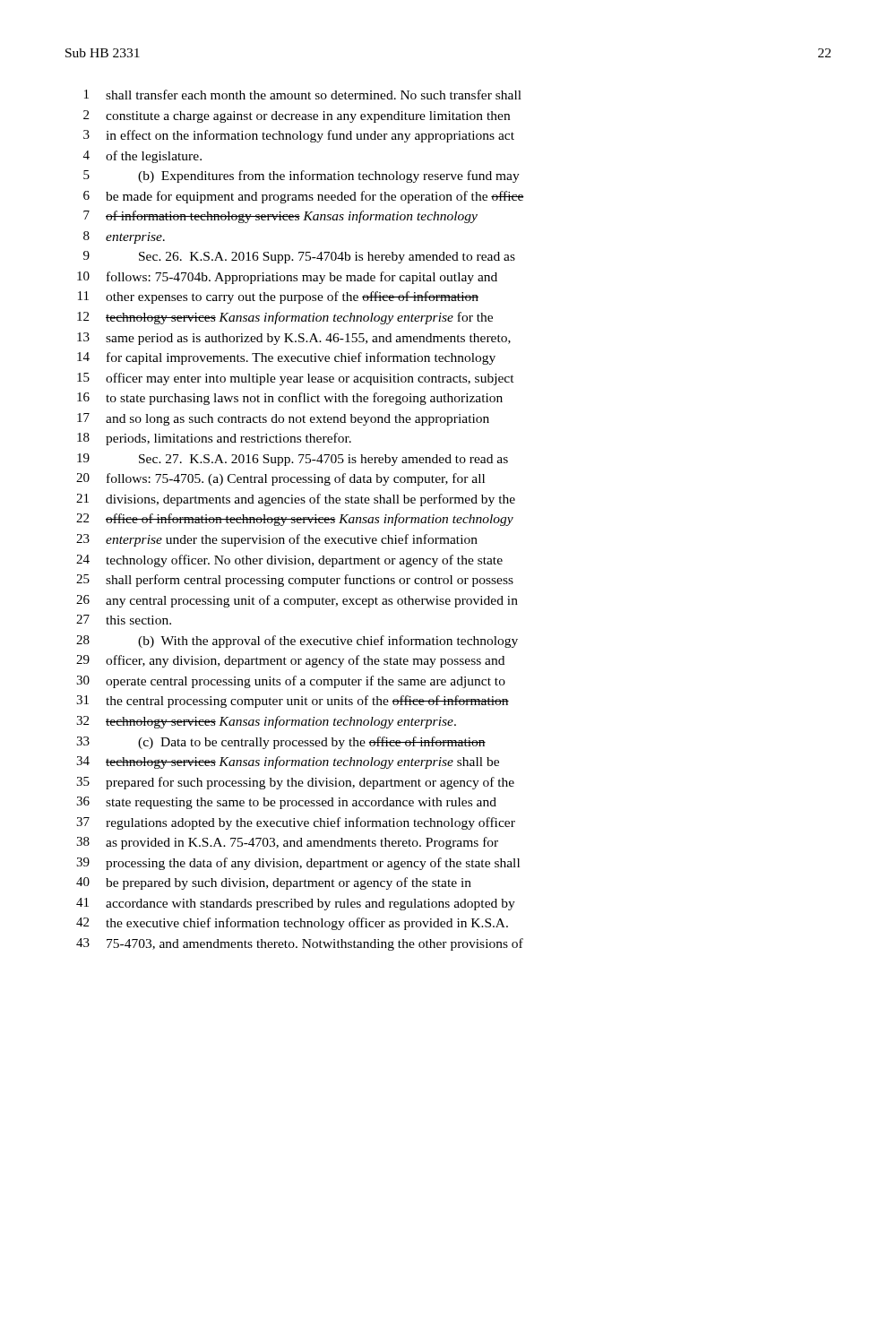
Task: Select the text block with the text "1shall transfer each"
Action: click(448, 126)
